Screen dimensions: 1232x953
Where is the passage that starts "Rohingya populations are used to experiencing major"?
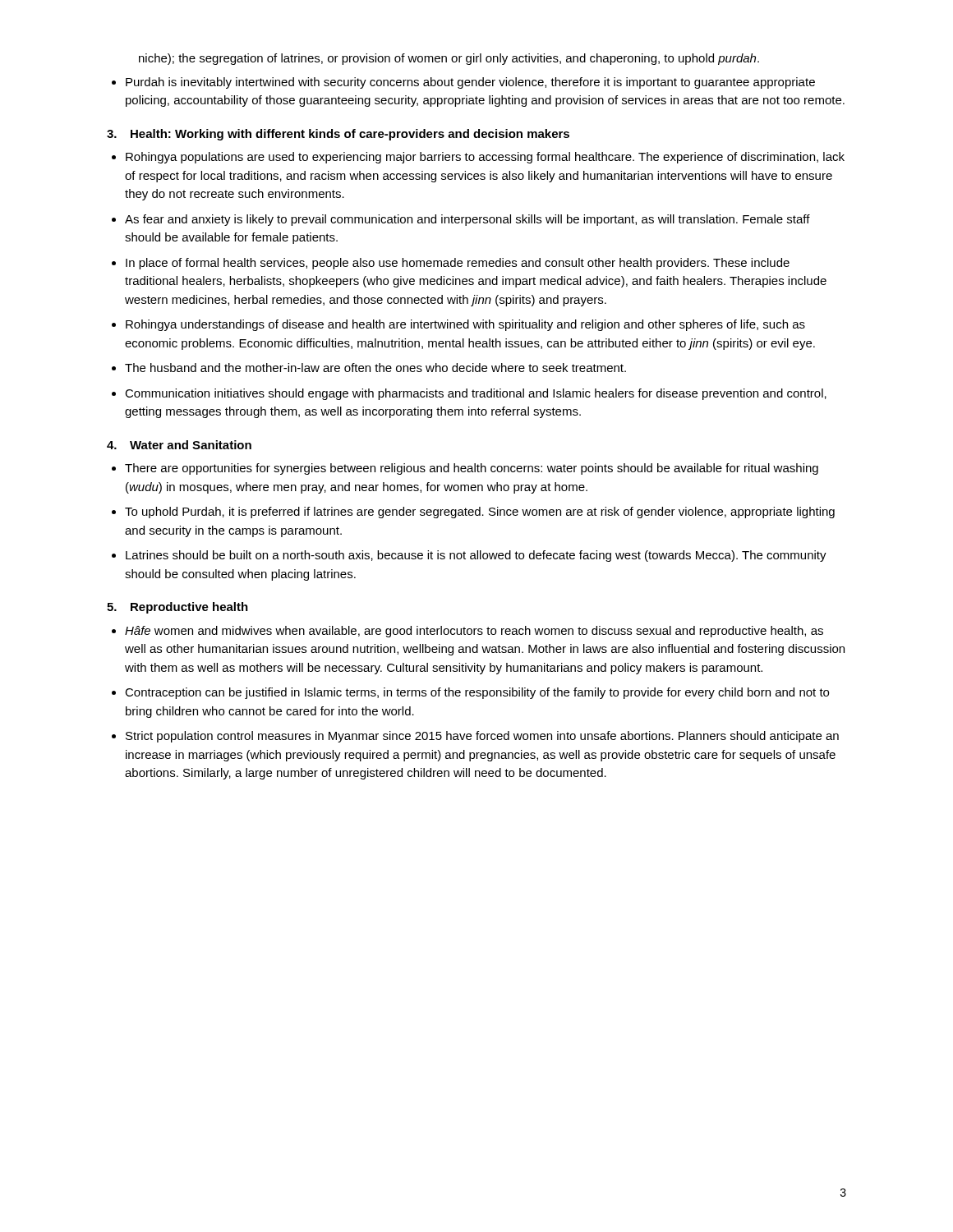(485, 175)
